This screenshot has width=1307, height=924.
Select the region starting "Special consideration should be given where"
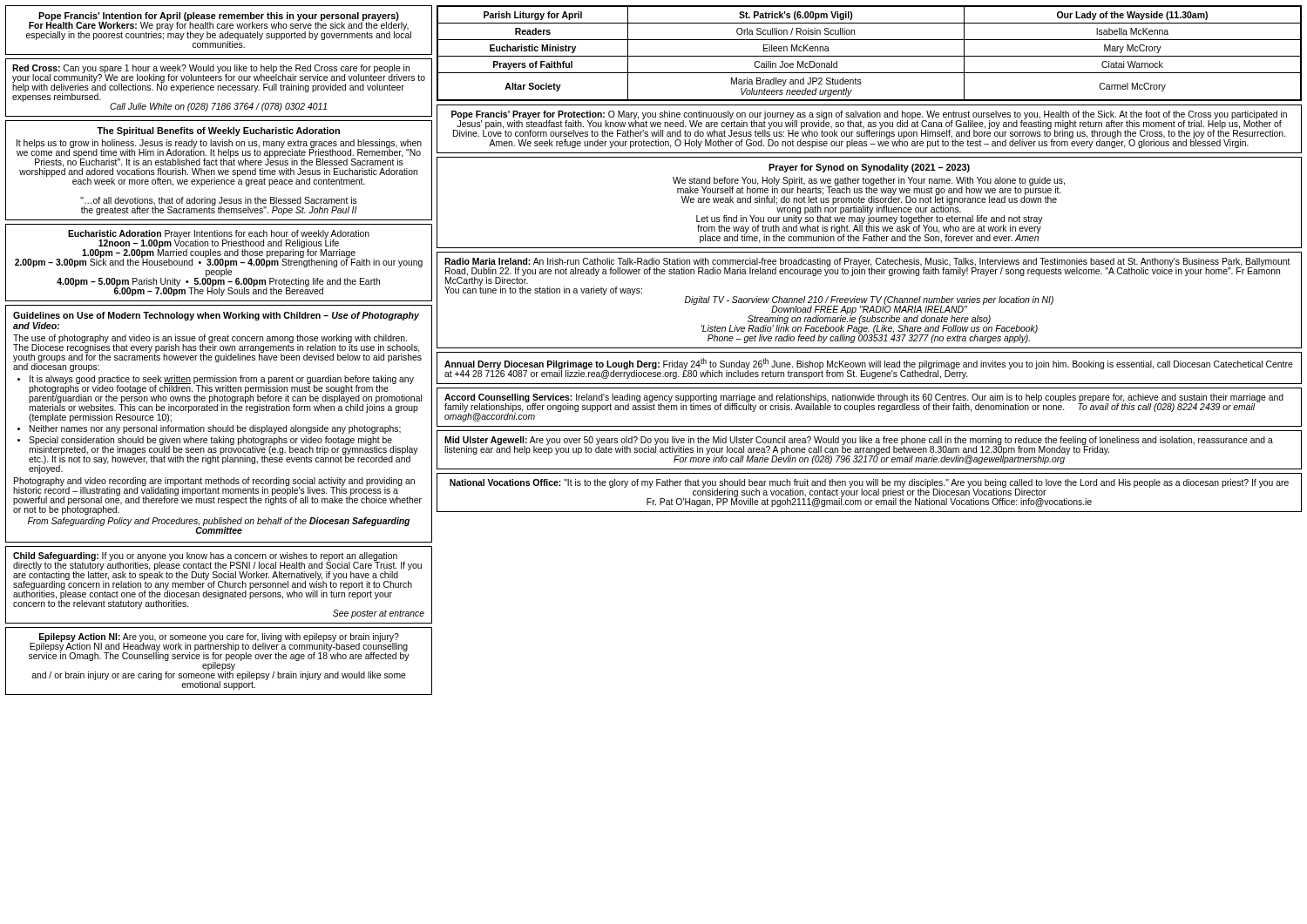[x=223, y=455]
